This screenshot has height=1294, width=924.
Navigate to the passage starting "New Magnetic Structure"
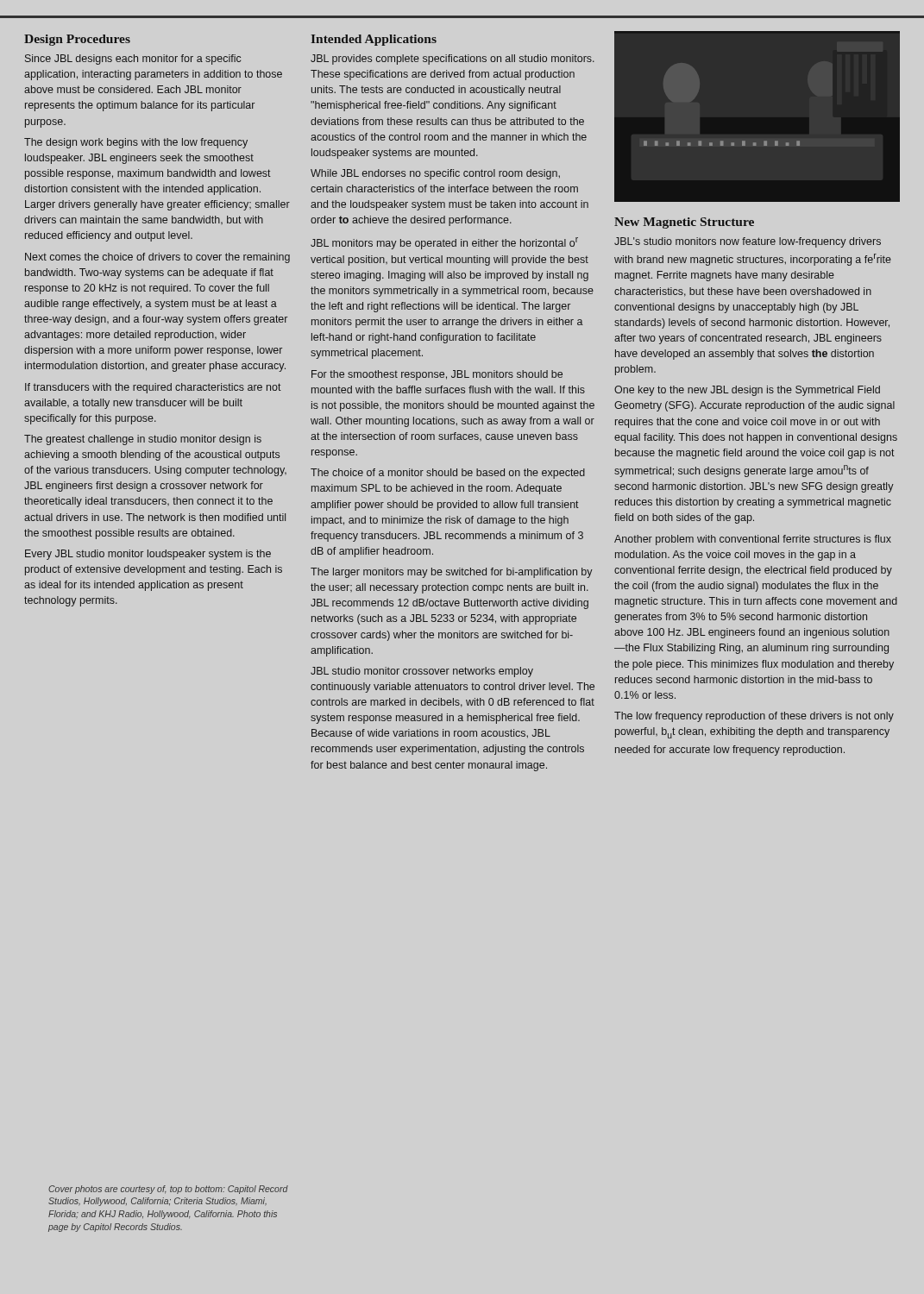[684, 221]
